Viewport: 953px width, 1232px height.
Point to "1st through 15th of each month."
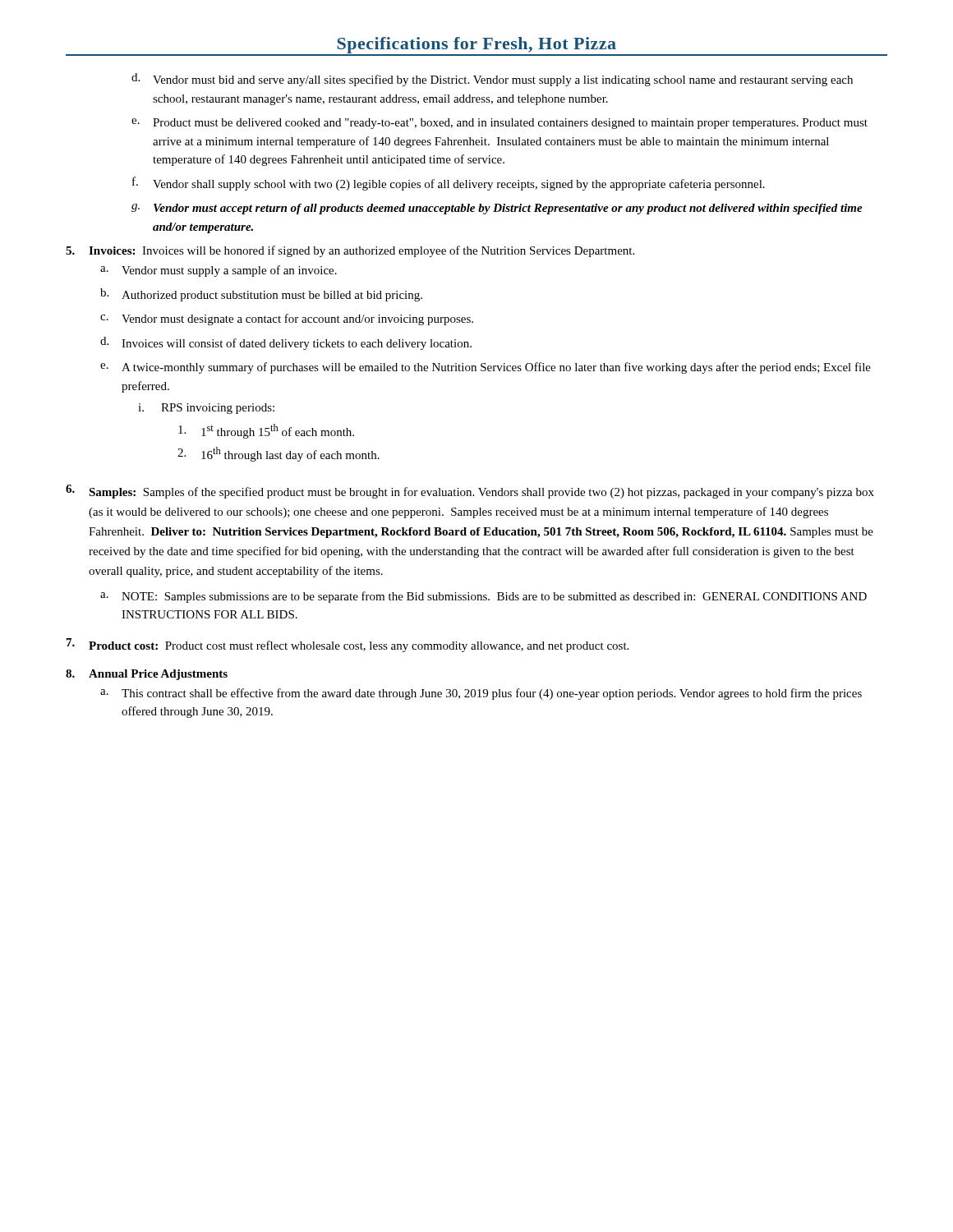(x=266, y=431)
